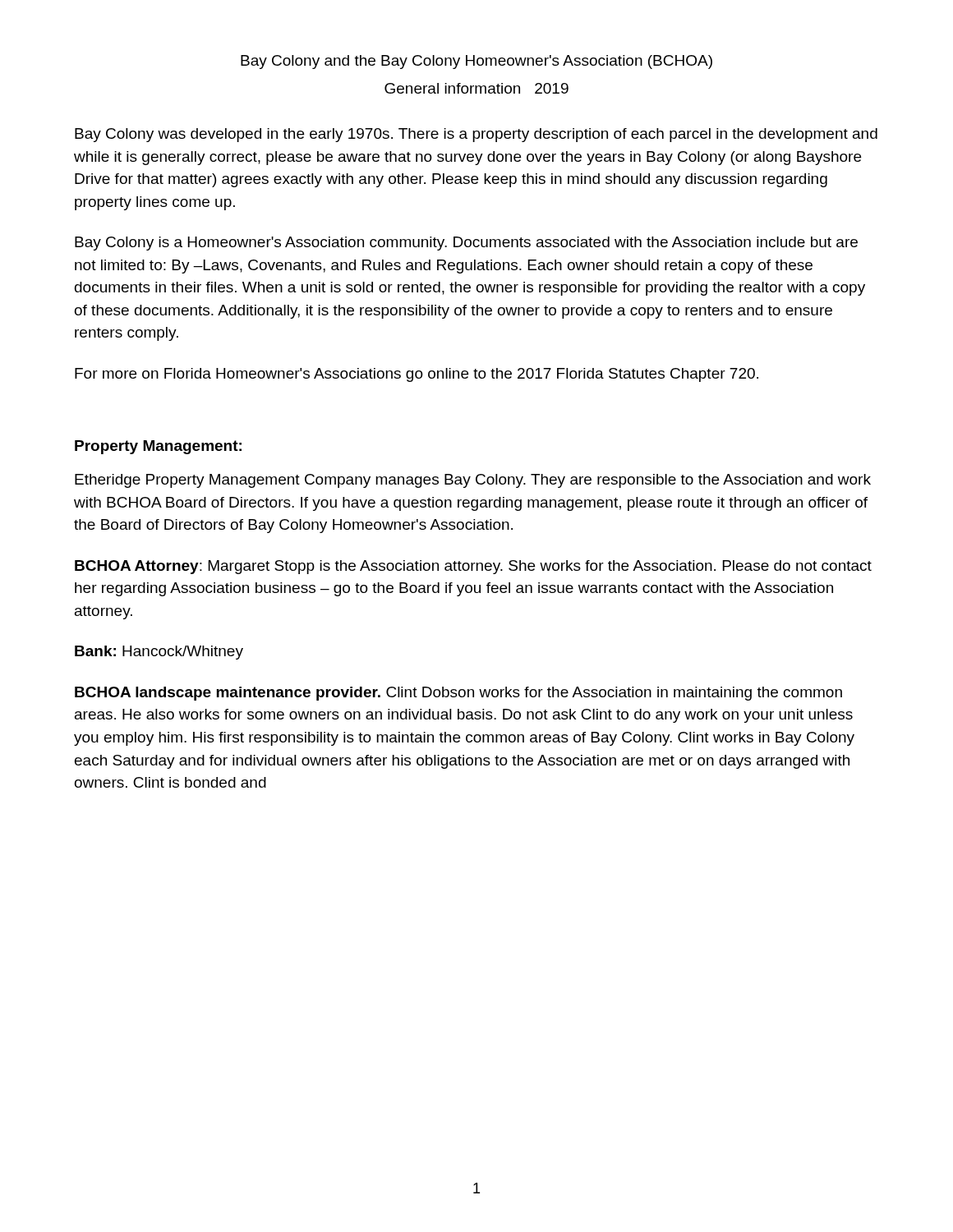The height and width of the screenshot is (1232, 953).
Task: Select the text block that says "BCHOA Attorney: Margaret Stopp"
Action: pos(473,588)
